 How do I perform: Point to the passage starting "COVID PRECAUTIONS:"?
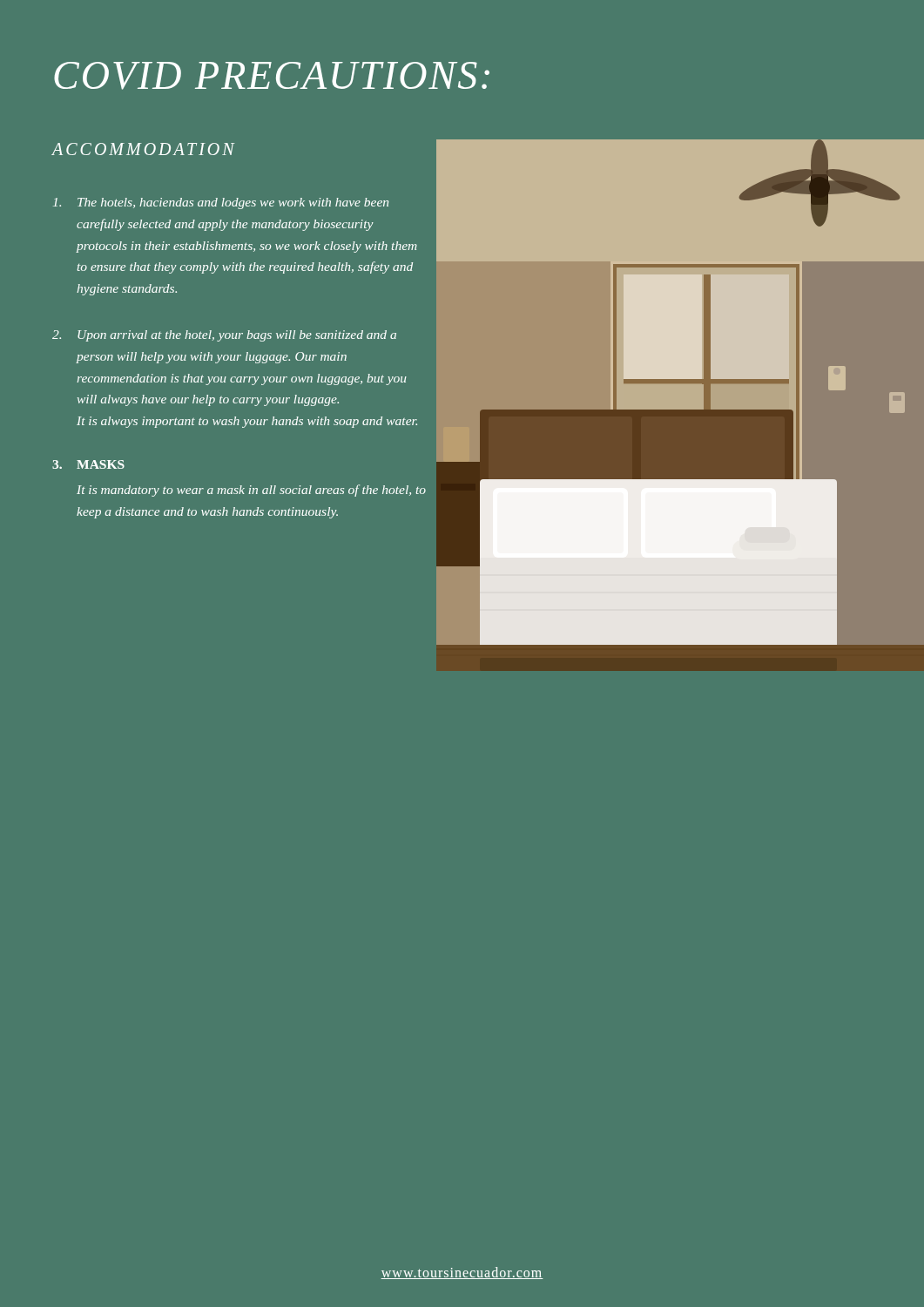click(x=273, y=75)
